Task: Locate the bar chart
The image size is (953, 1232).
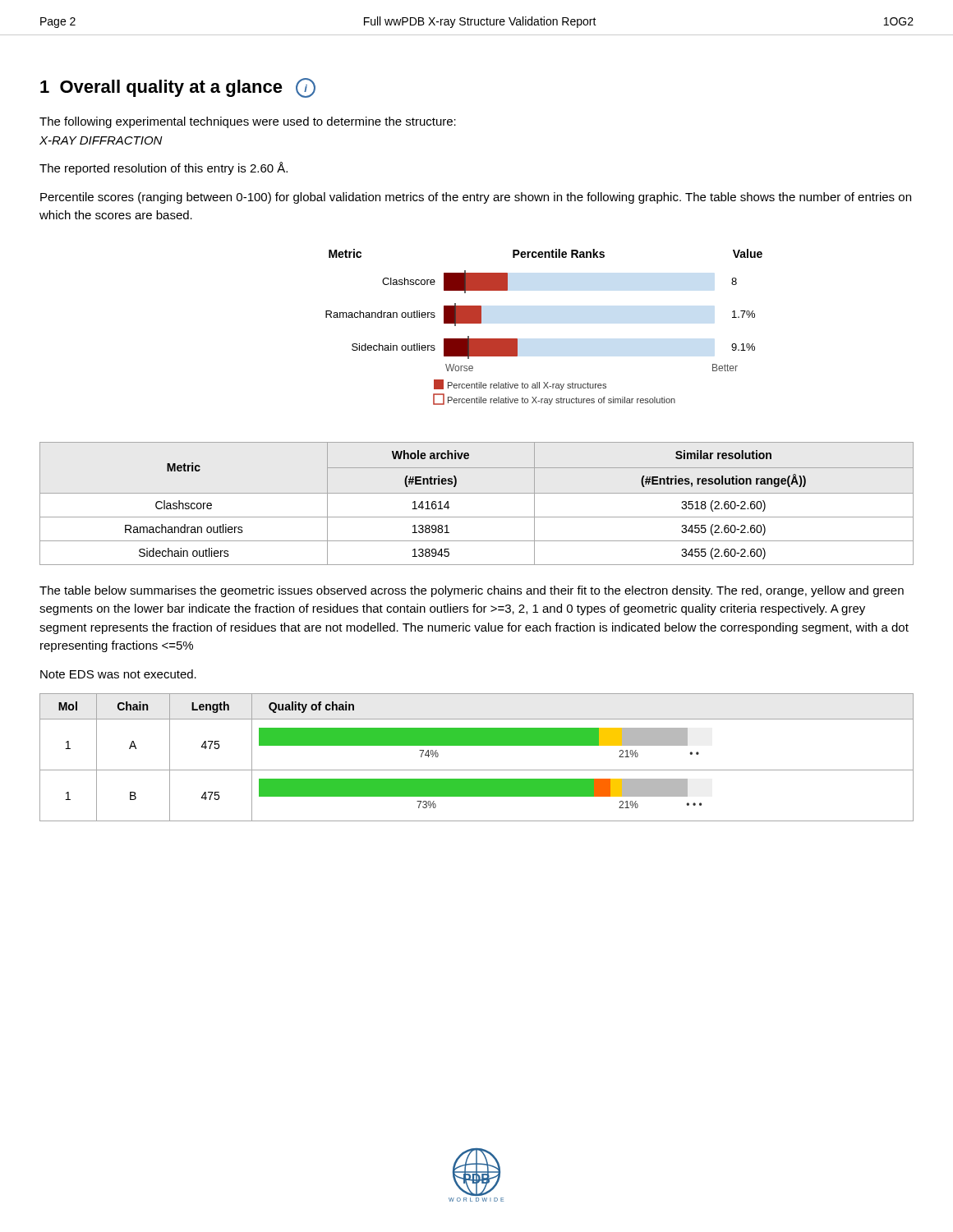Action: tap(476, 334)
